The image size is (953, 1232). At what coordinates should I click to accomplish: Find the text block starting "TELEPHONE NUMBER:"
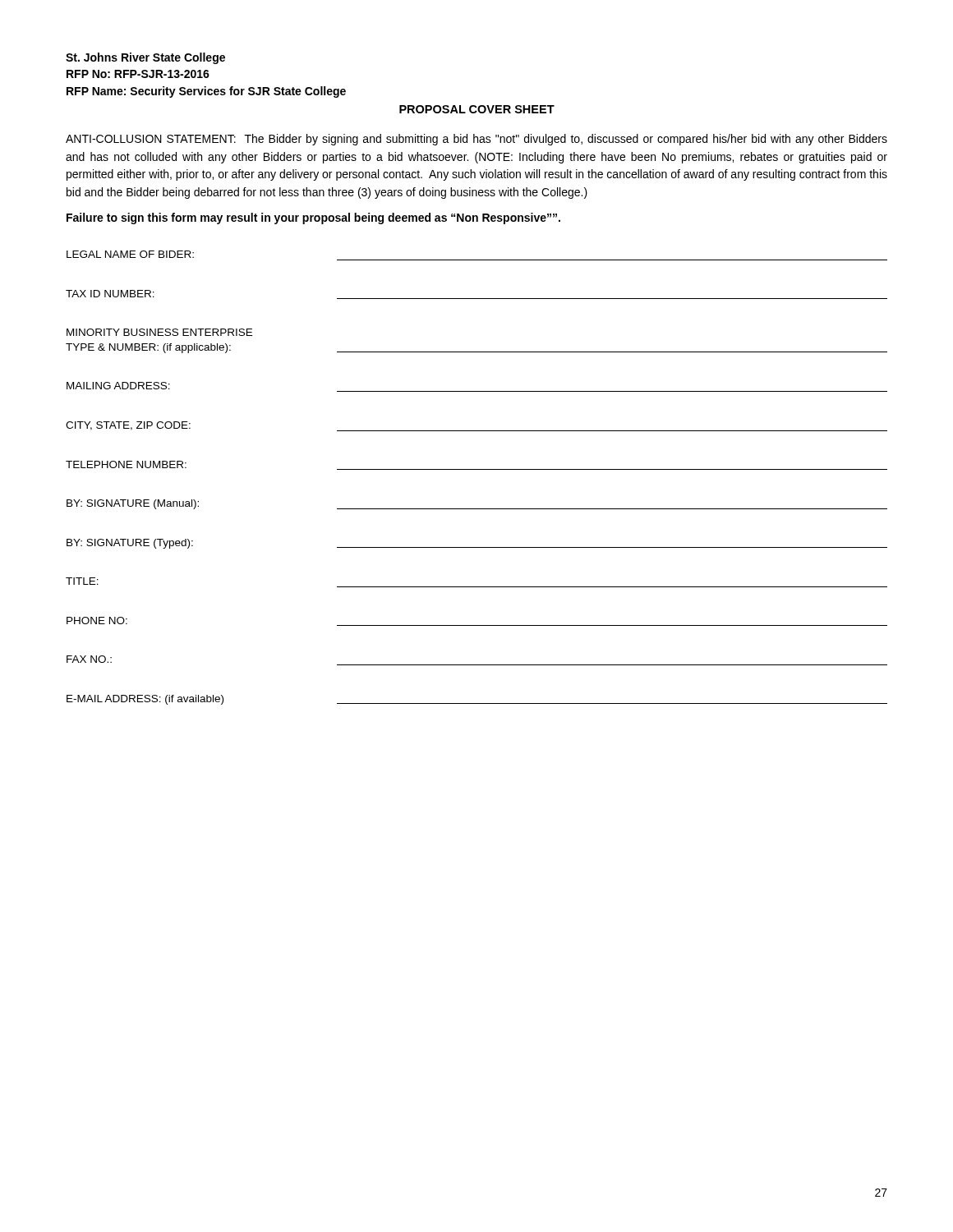(x=476, y=464)
